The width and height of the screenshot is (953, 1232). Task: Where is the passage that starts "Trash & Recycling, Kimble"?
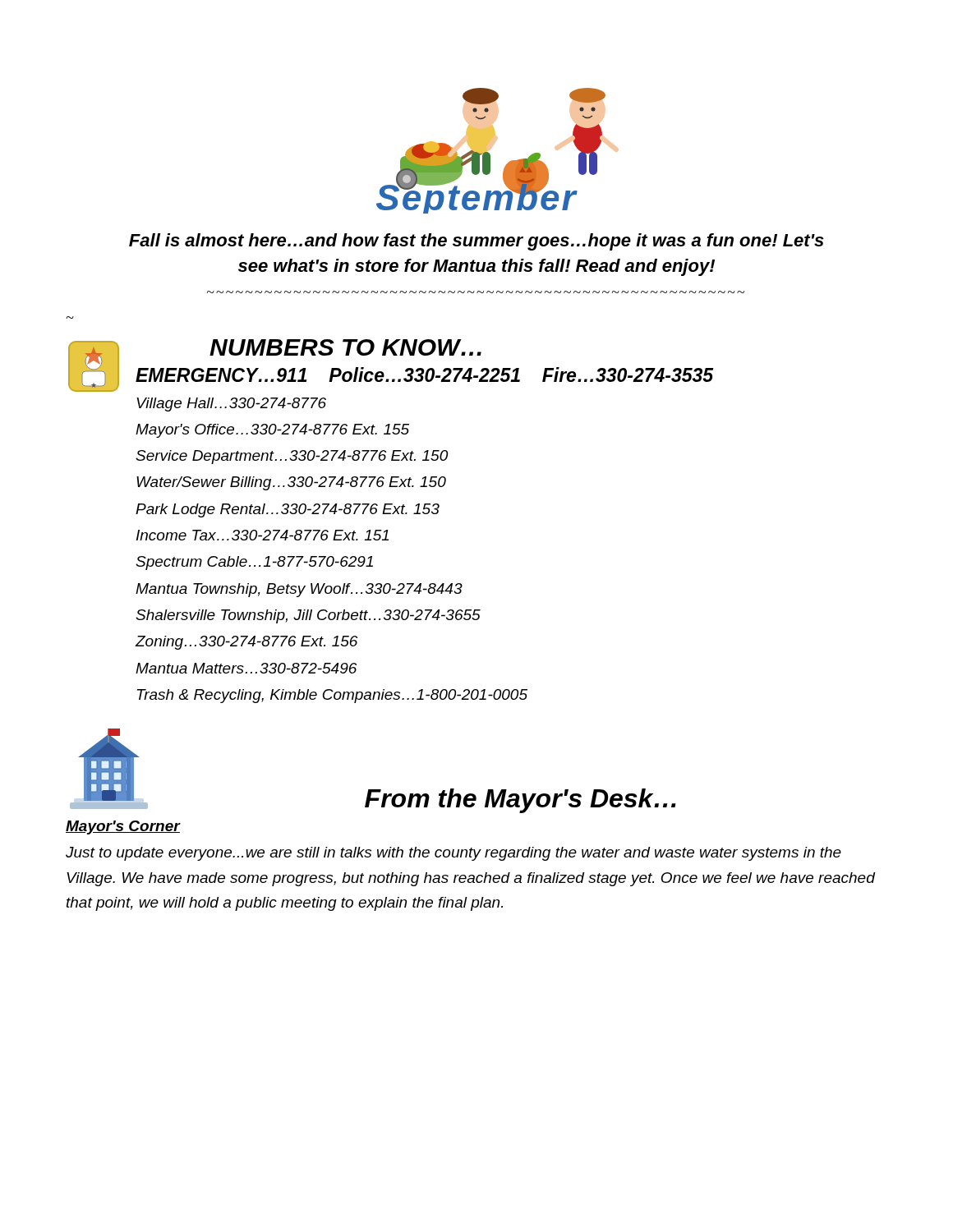(x=331, y=694)
